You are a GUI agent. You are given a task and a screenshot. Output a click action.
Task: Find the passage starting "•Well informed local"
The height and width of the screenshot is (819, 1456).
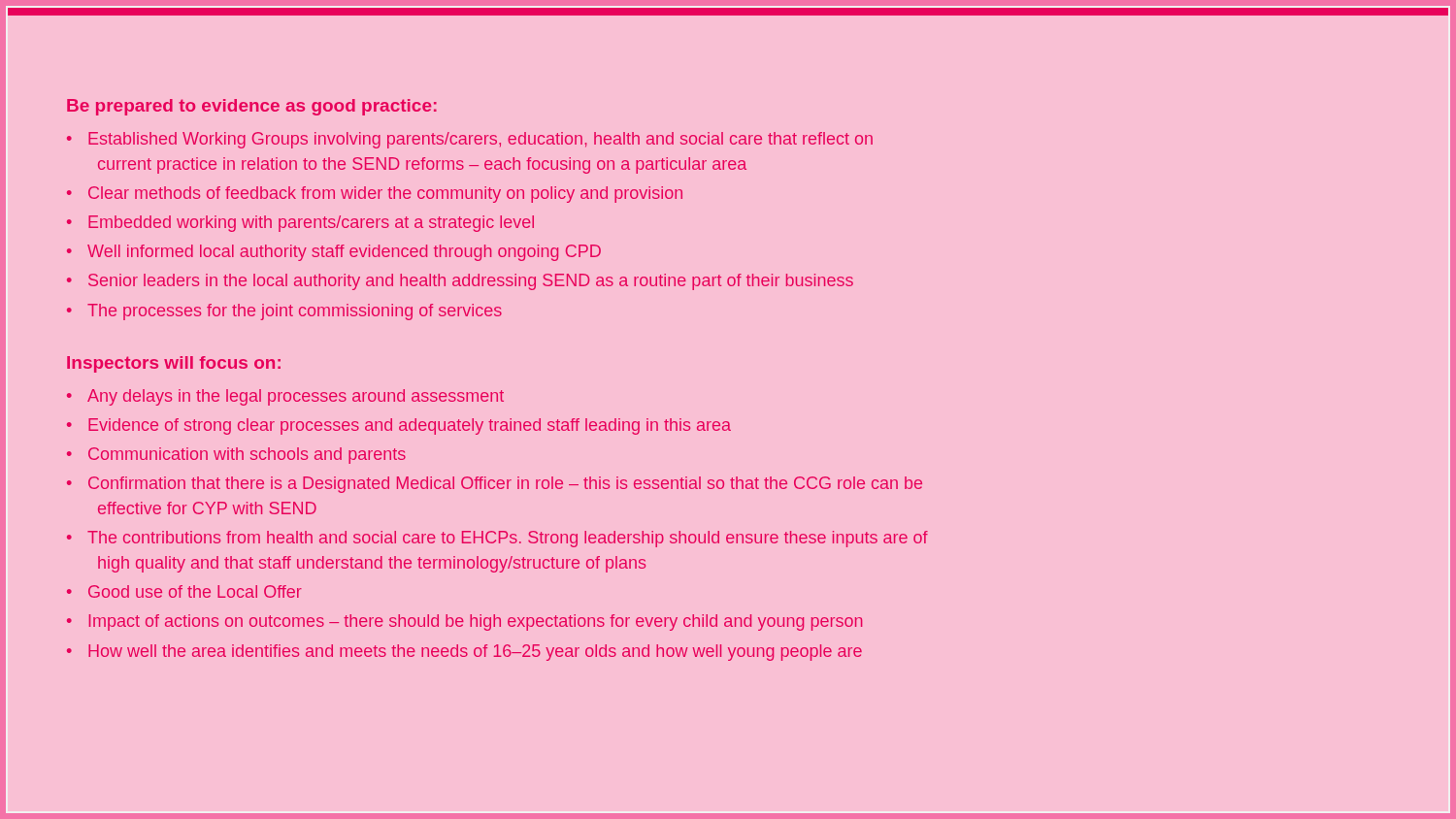click(x=334, y=252)
